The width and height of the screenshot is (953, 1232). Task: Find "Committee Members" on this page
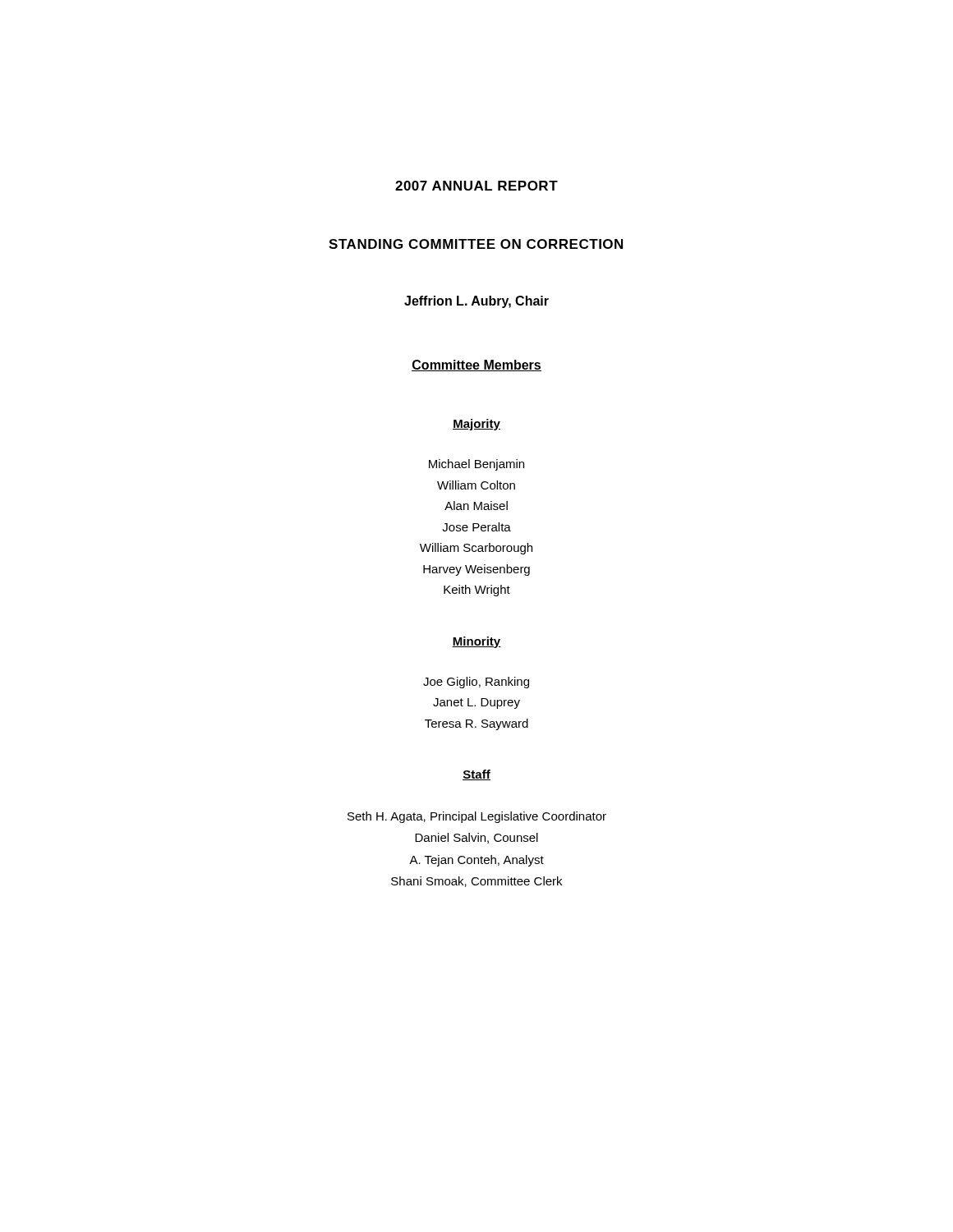[476, 366]
